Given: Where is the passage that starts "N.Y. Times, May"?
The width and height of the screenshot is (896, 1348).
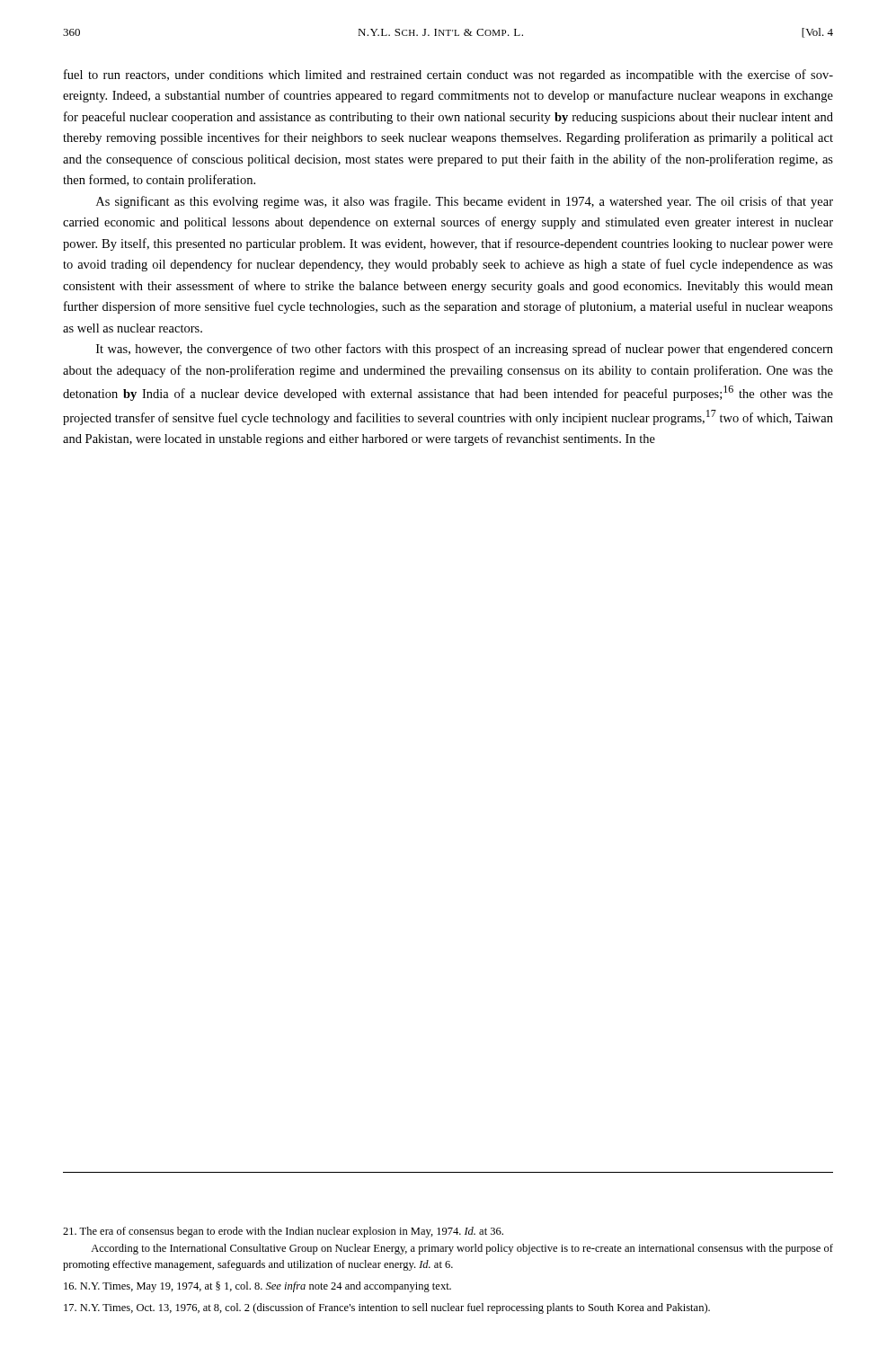Looking at the screenshot, I should pos(257,1286).
